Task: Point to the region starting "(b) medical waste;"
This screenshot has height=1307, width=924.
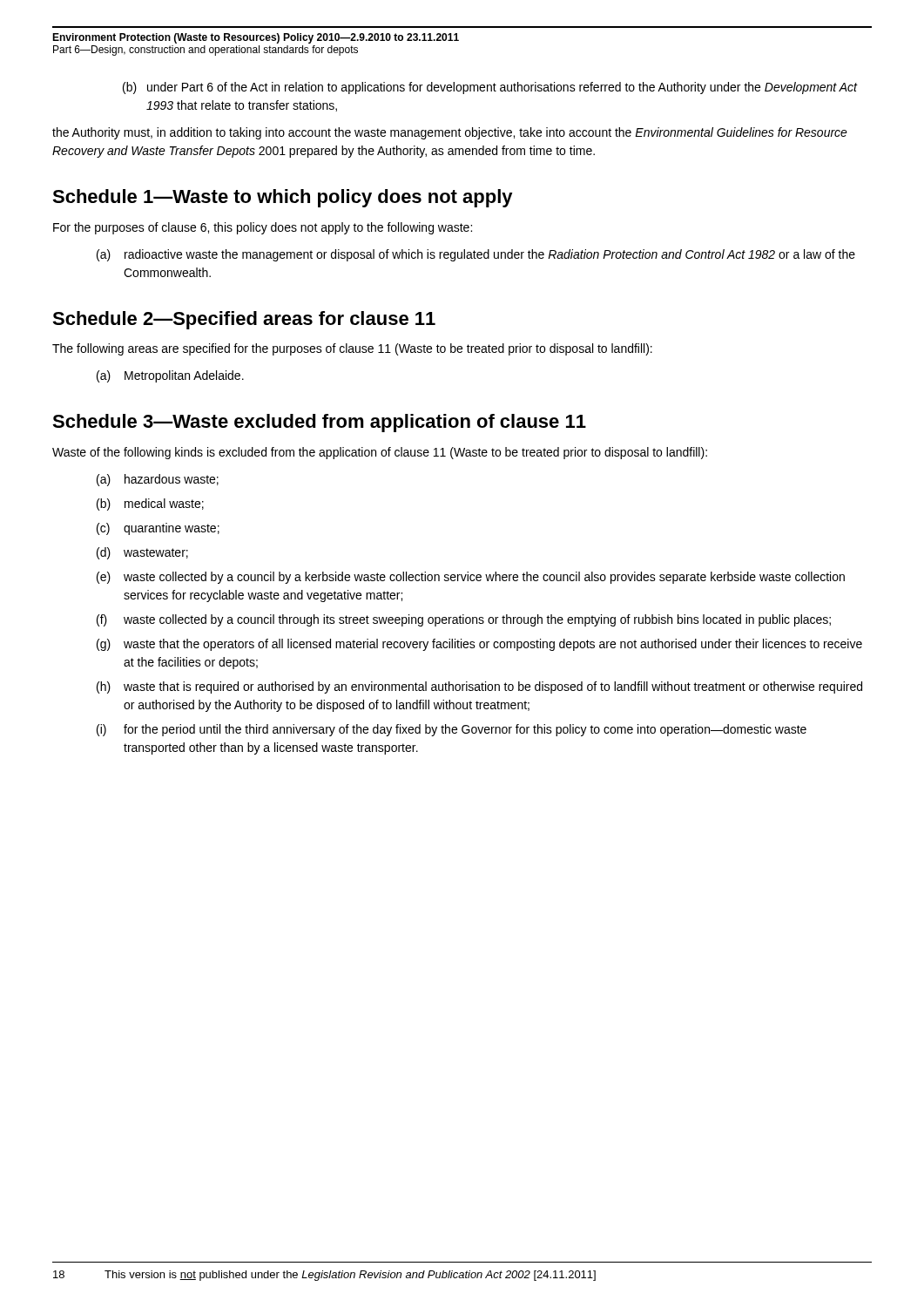Action: [x=150, y=505]
